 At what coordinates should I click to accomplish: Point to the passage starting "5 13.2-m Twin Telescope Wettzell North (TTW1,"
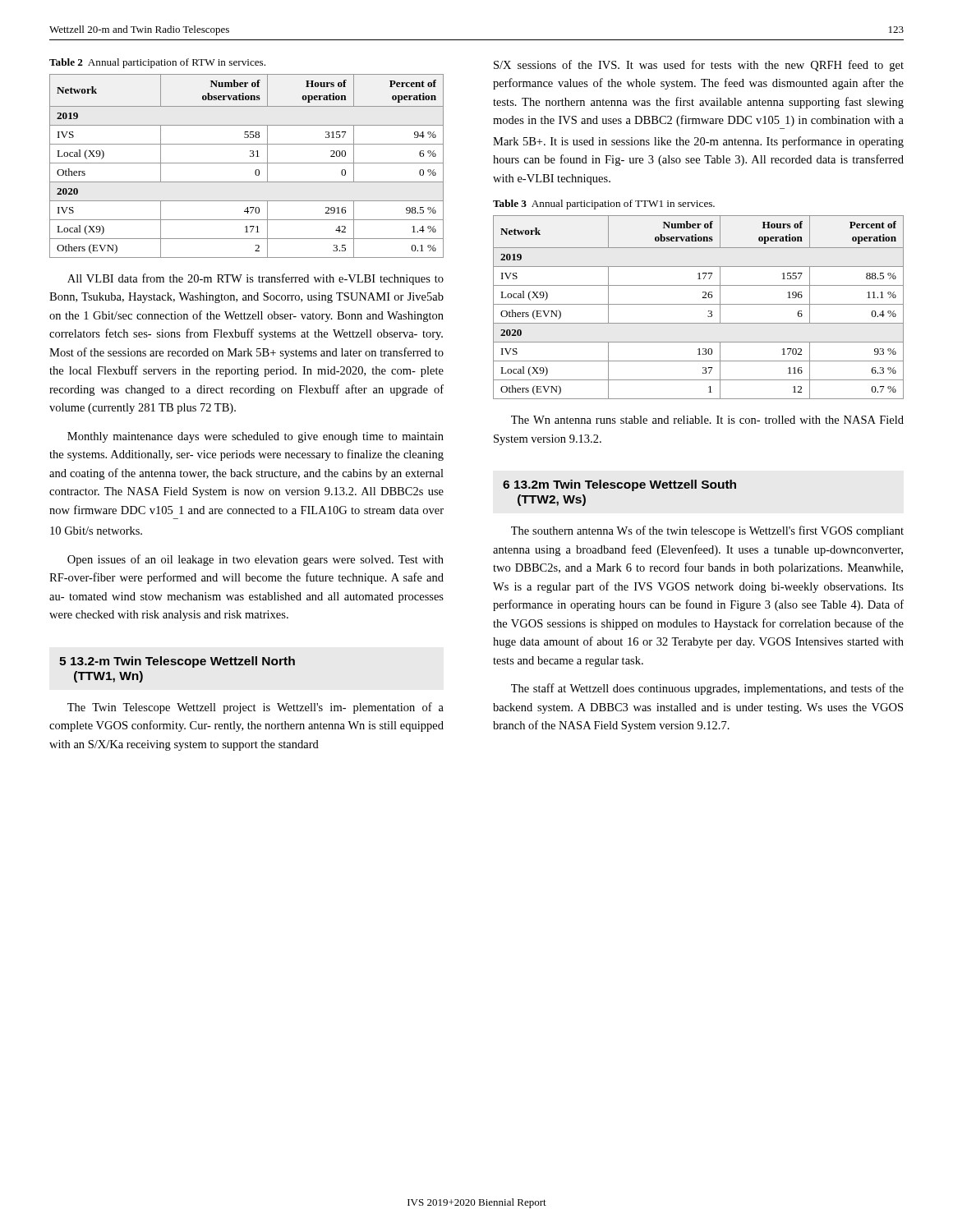(x=177, y=668)
